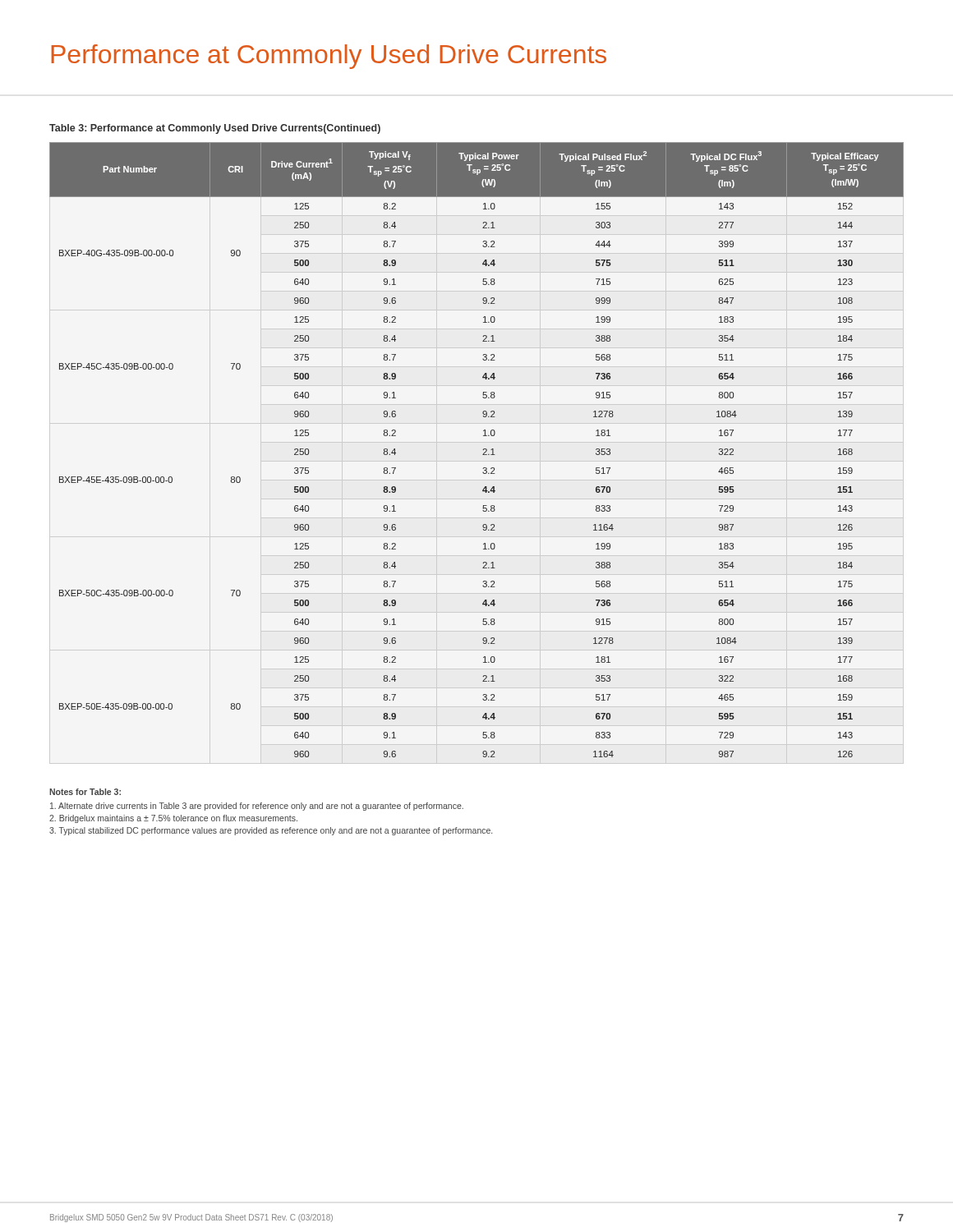Find the title containing "Performance at Commonly Used"
953x1232 pixels.
(328, 54)
